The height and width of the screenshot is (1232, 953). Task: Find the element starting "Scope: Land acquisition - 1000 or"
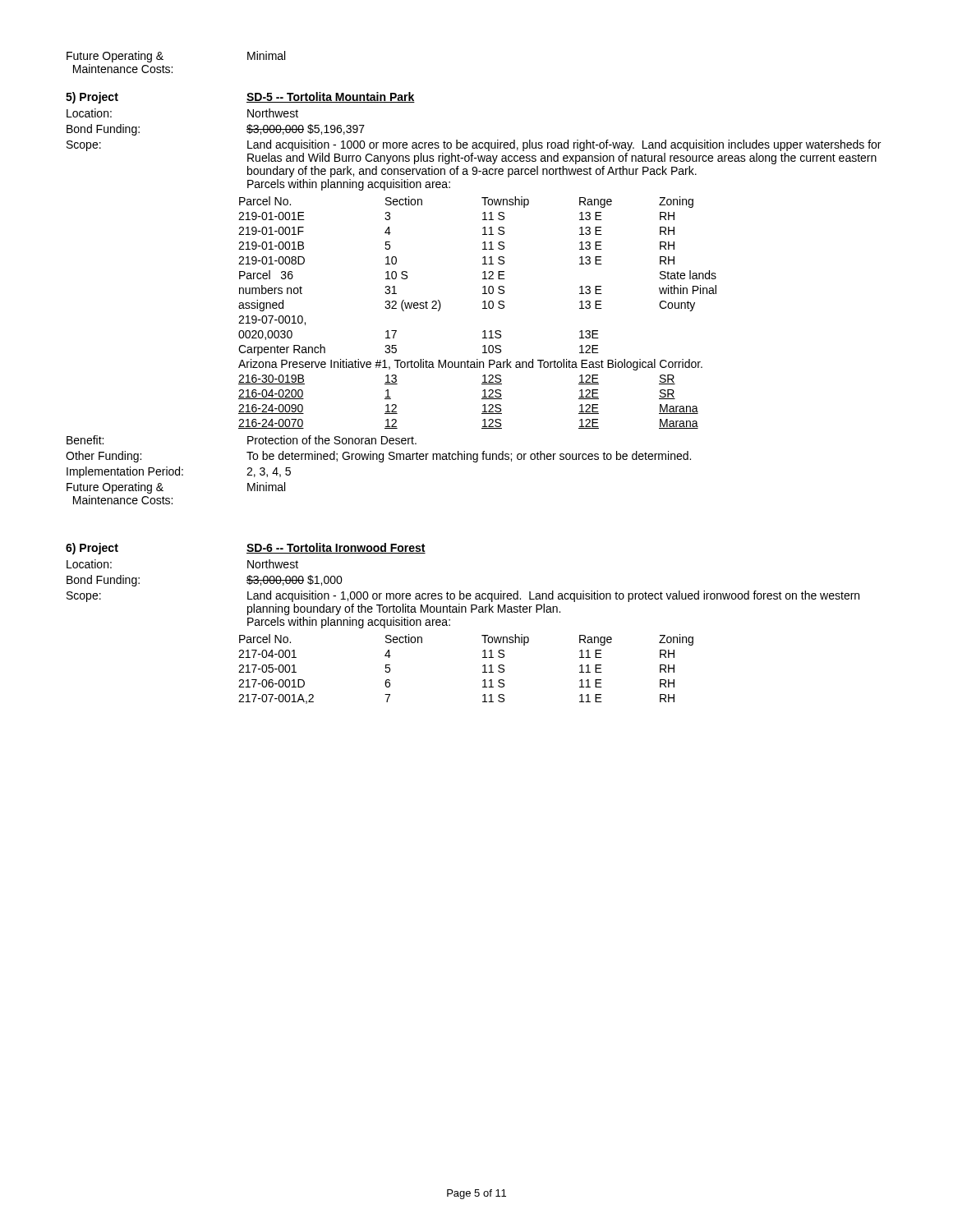(x=476, y=164)
